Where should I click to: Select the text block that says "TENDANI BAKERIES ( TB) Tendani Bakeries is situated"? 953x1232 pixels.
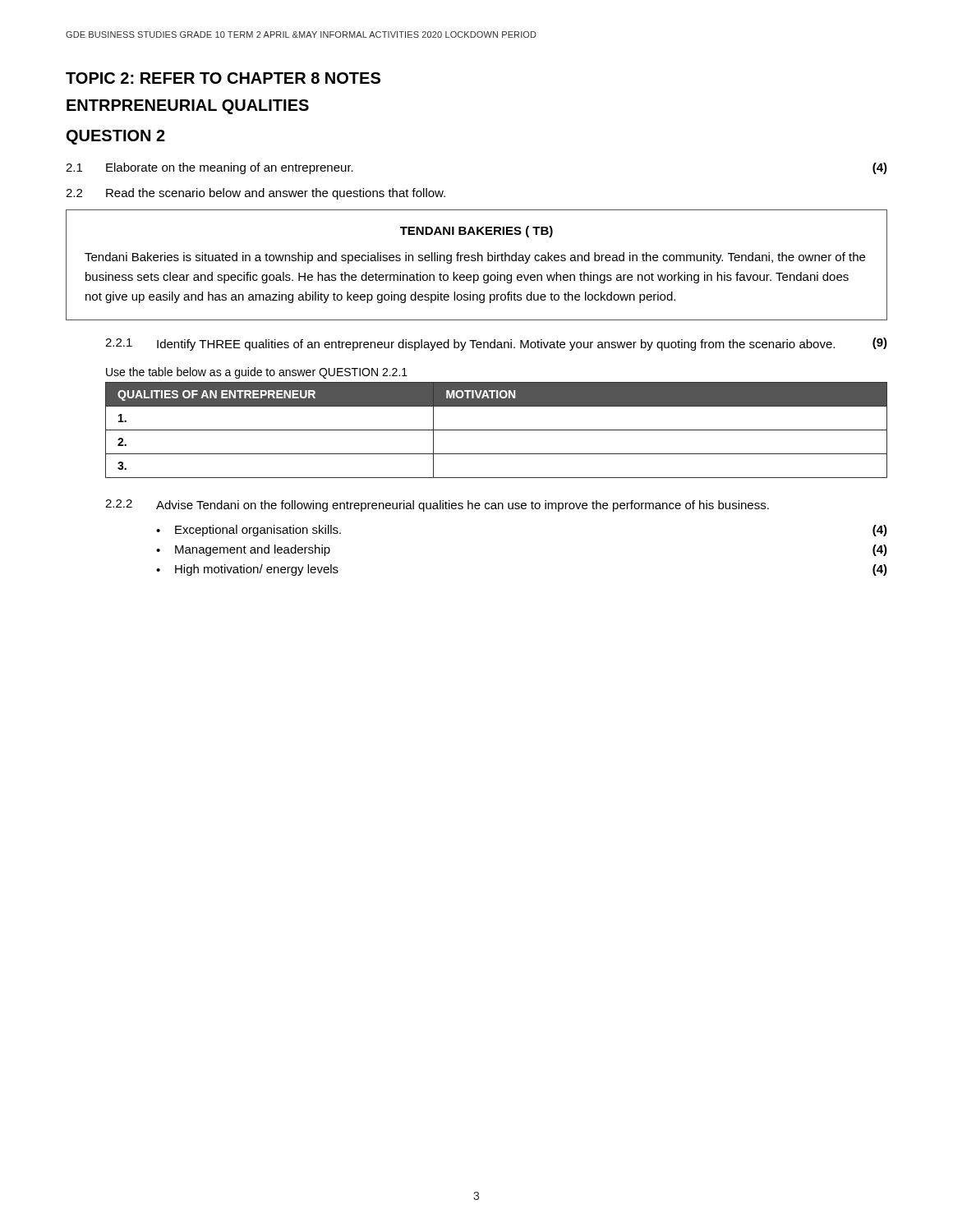[x=476, y=265]
